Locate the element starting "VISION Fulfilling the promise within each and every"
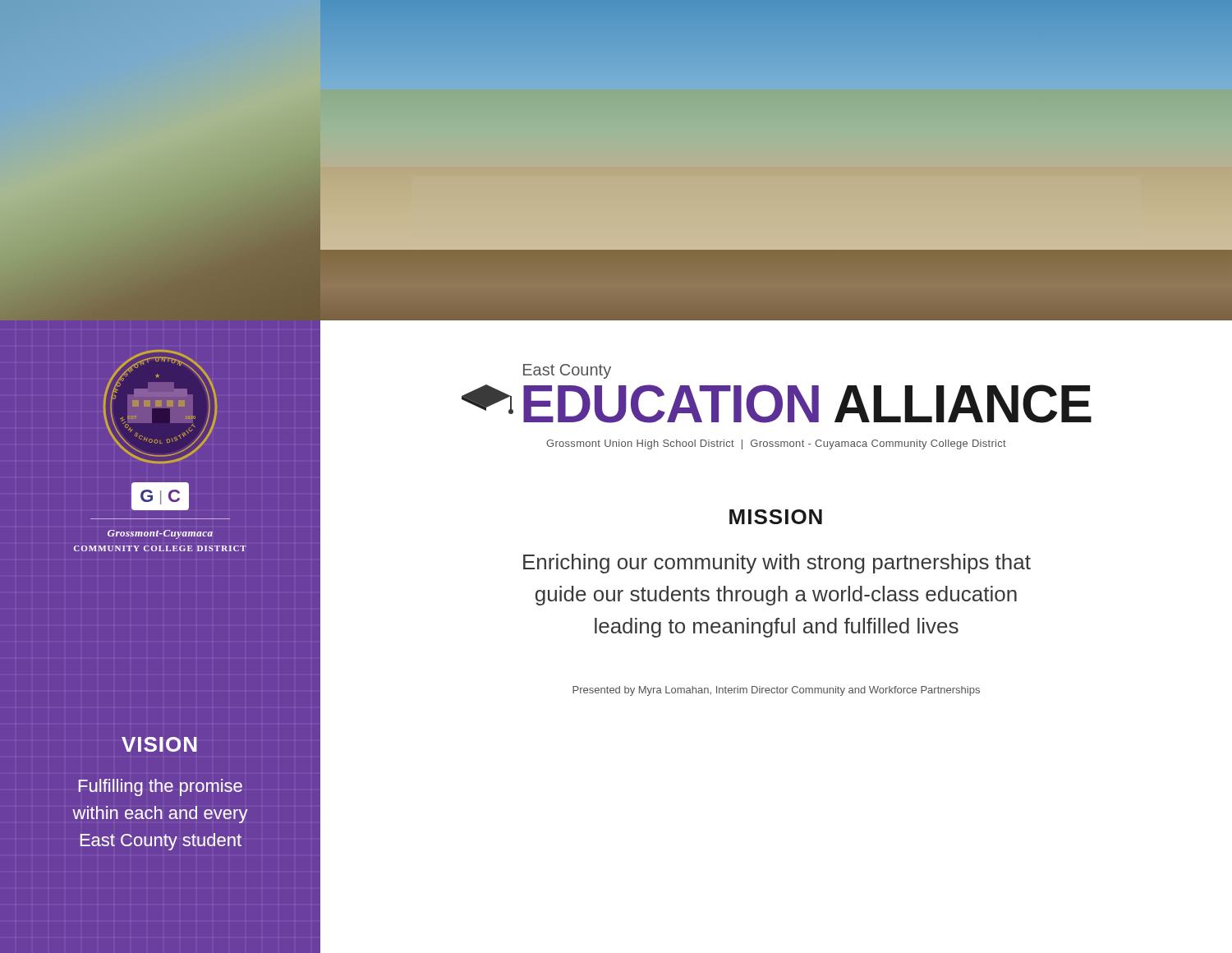The height and width of the screenshot is (953, 1232). point(160,793)
